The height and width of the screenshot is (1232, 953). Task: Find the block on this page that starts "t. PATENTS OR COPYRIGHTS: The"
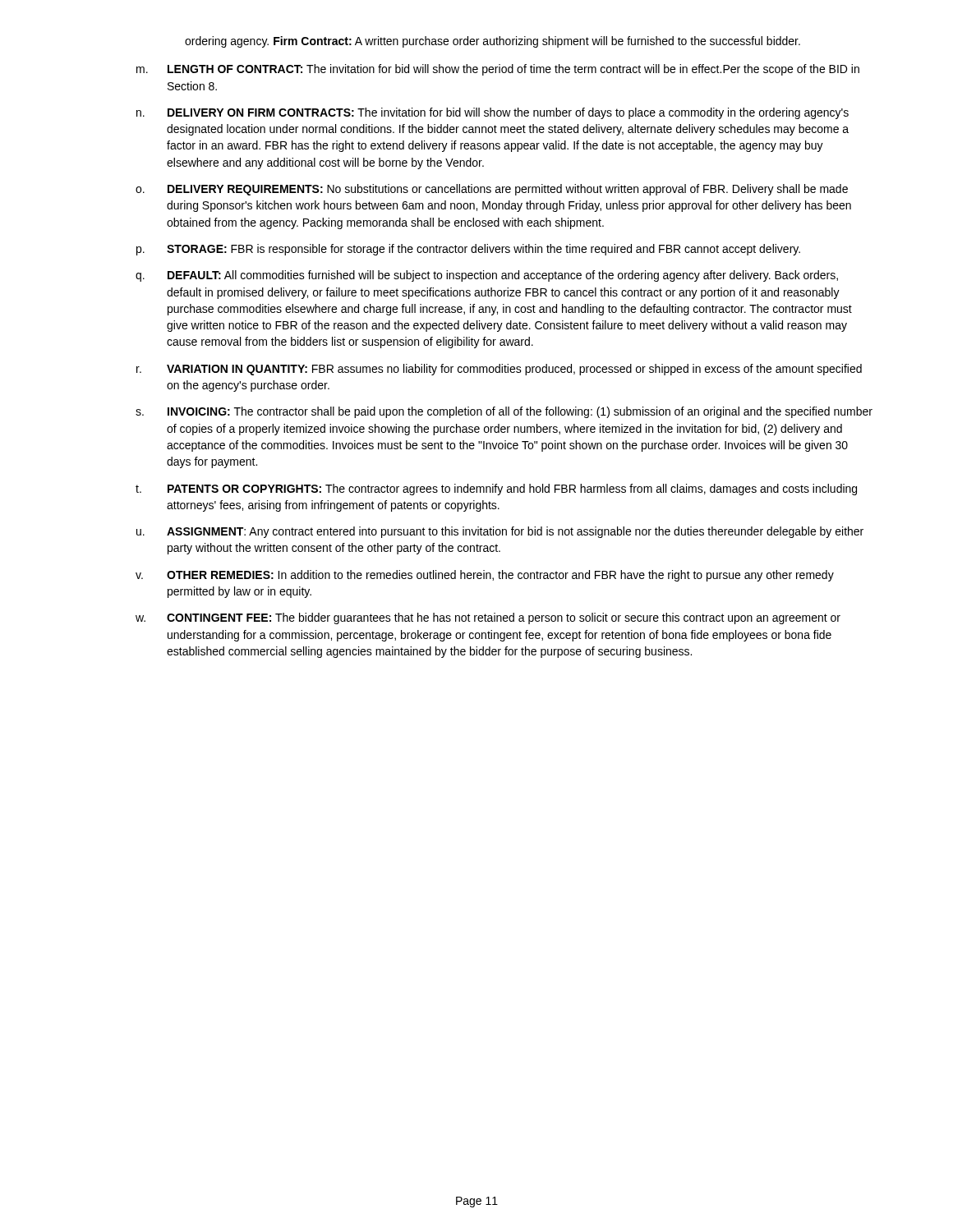point(505,497)
